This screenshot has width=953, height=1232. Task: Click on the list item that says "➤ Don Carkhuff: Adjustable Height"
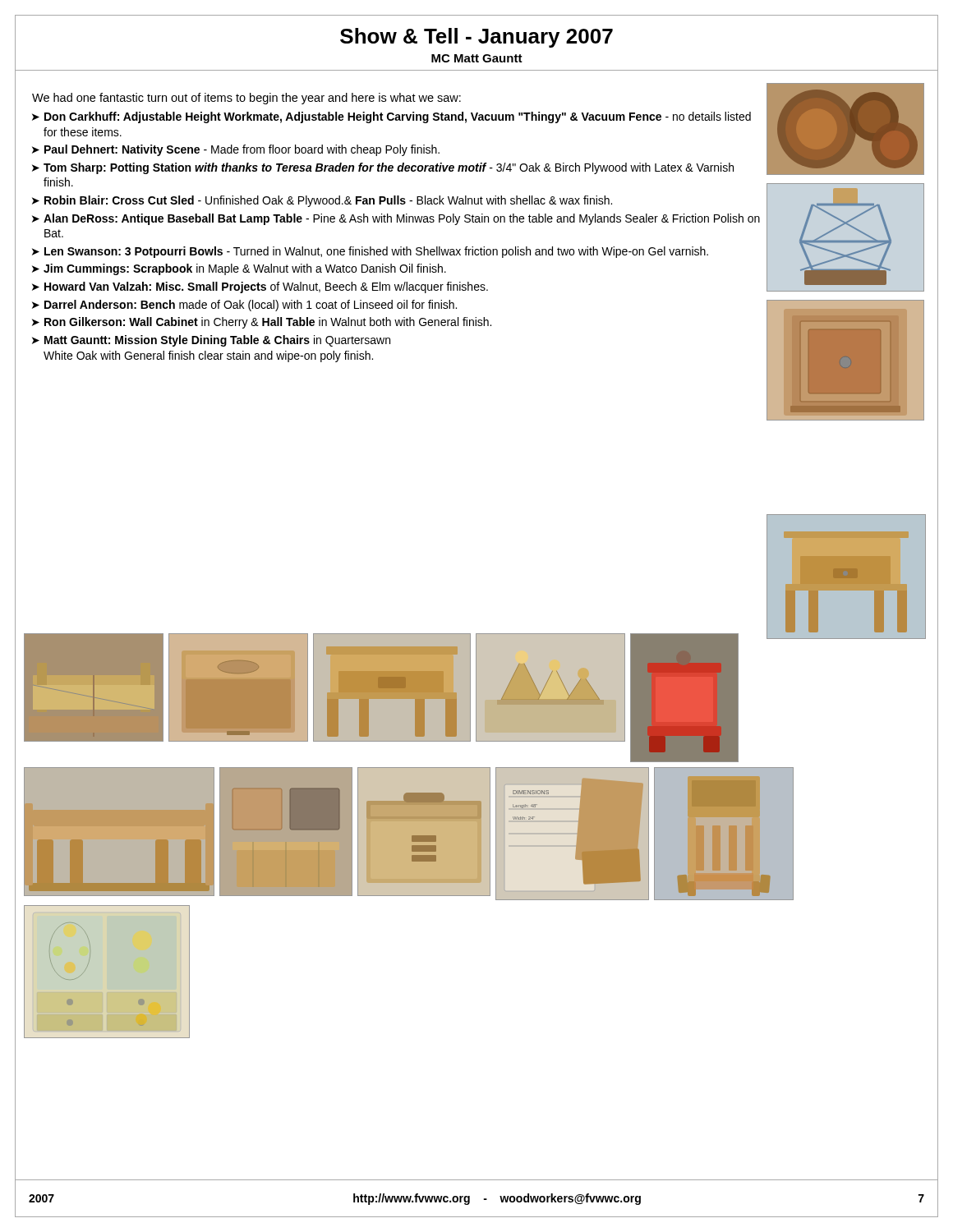396,125
